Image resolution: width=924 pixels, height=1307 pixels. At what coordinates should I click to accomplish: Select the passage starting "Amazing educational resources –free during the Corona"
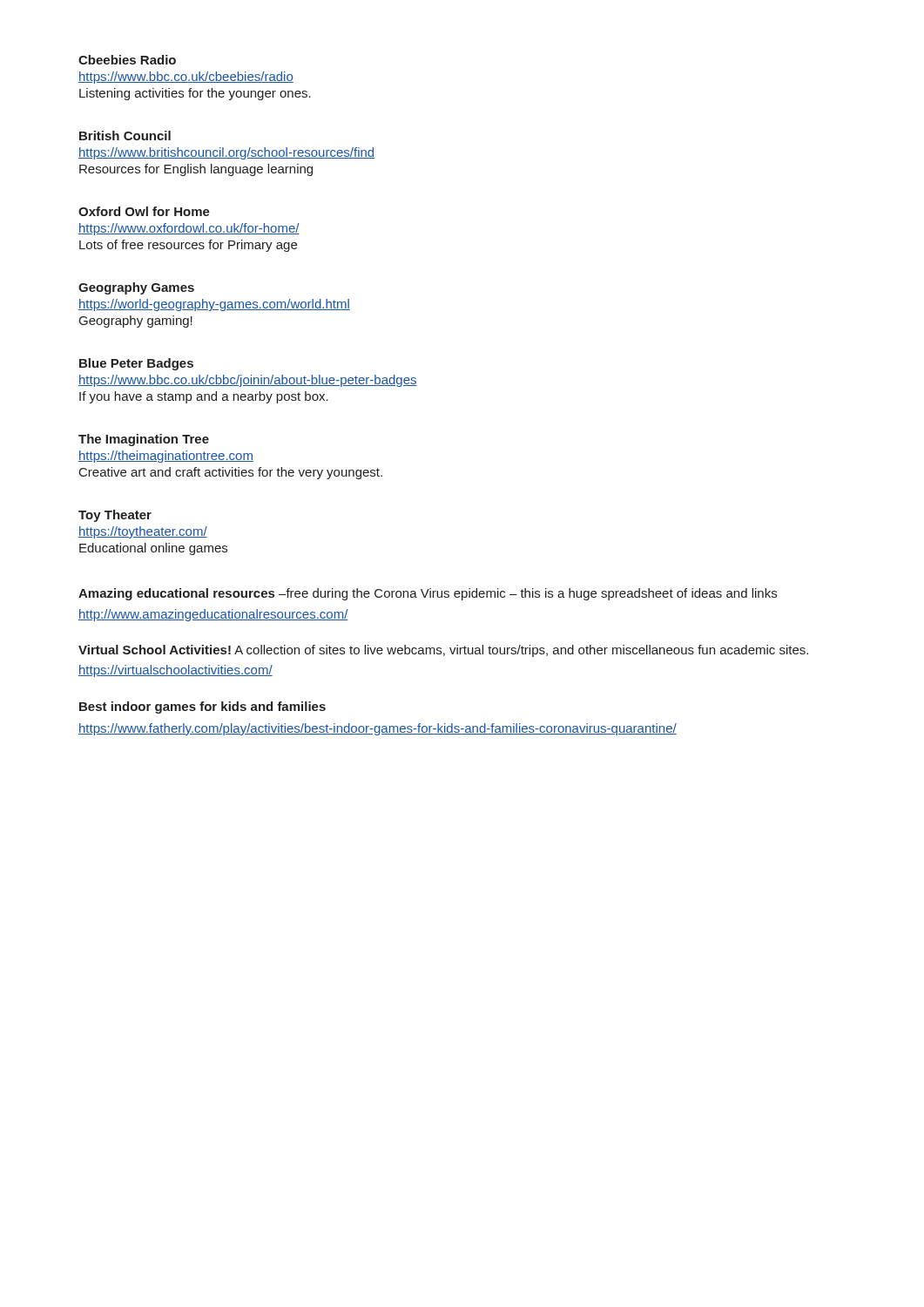[428, 603]
